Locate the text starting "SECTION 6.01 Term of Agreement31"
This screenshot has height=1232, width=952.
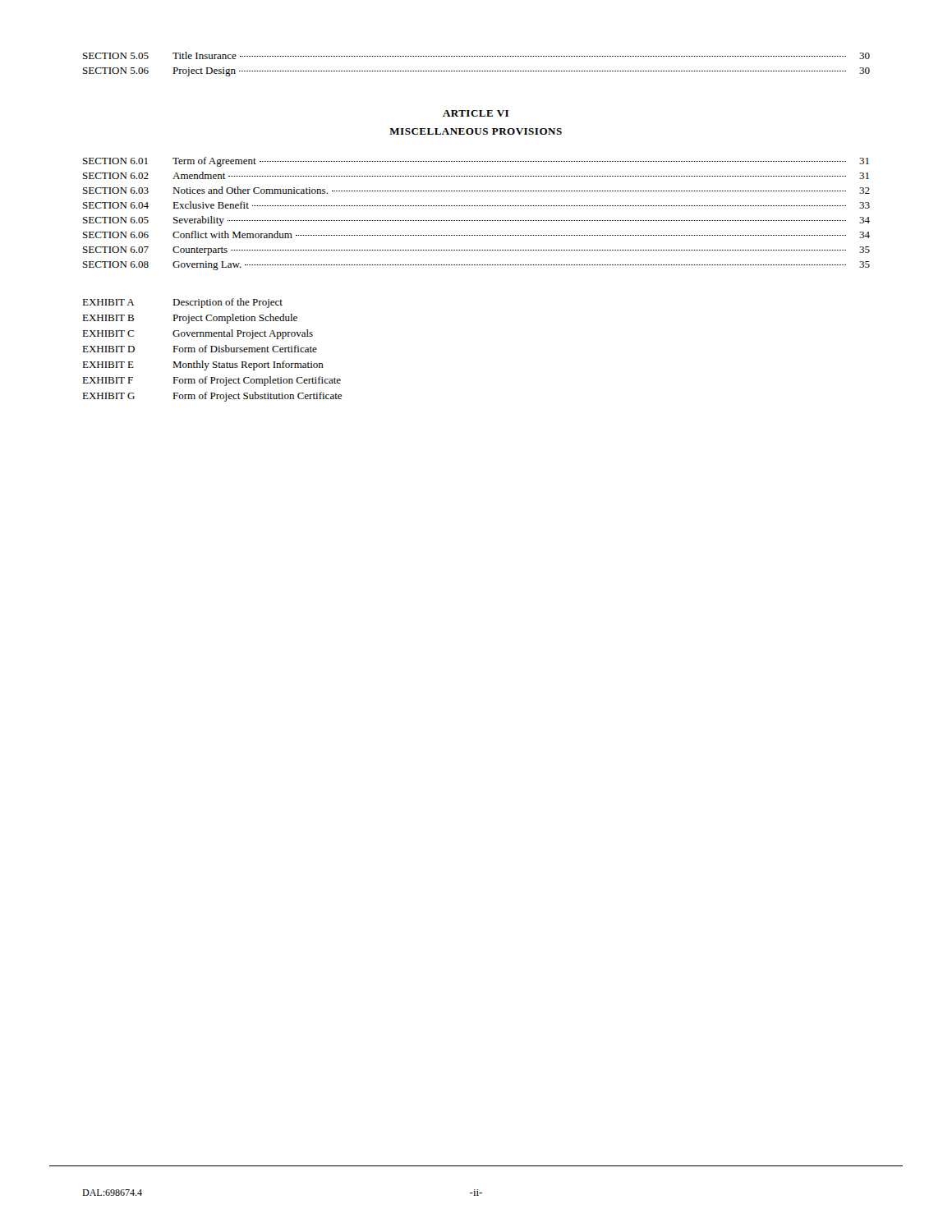tap(476, 161)
